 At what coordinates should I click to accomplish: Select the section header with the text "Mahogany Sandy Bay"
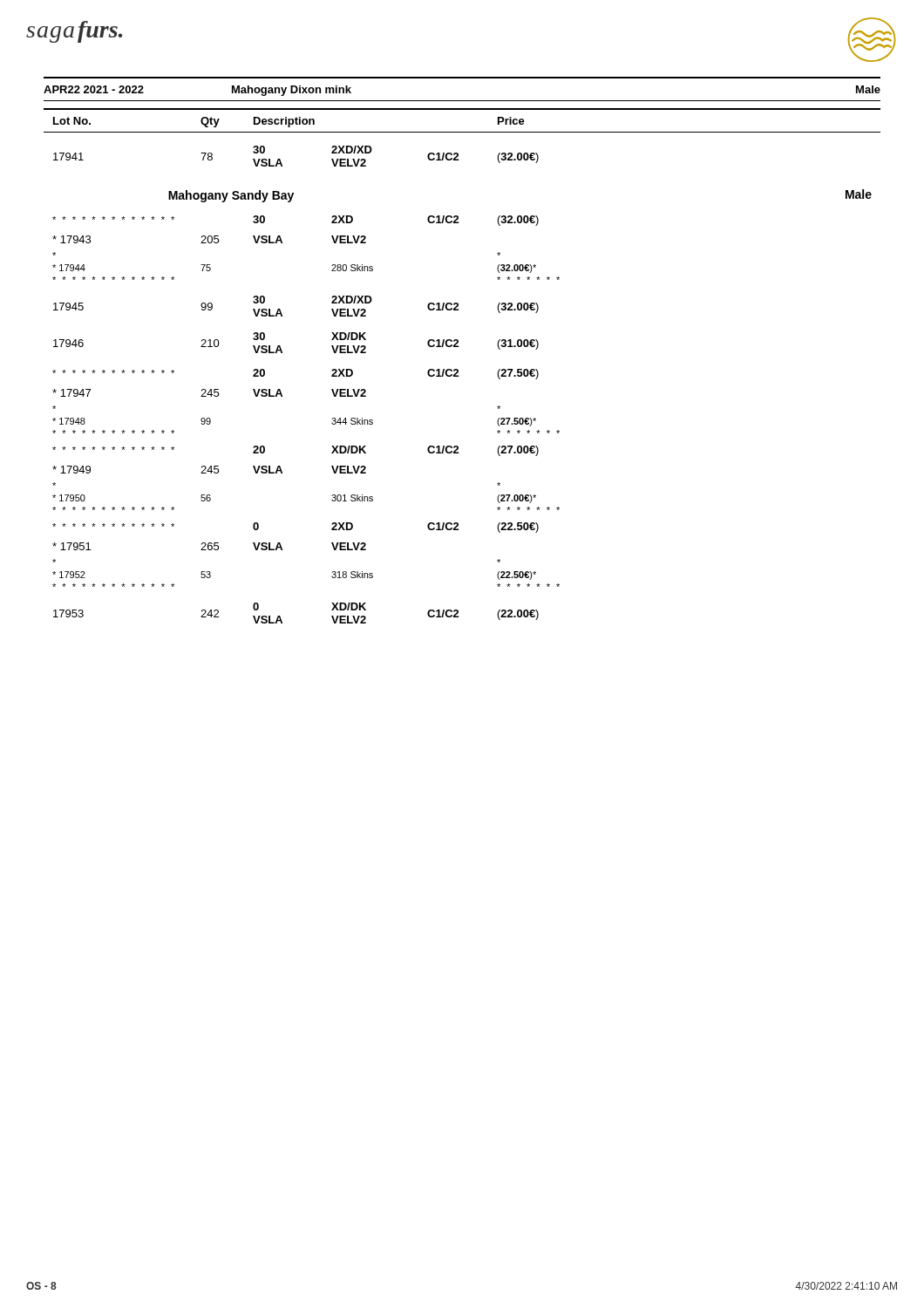(x=231, y=195)
